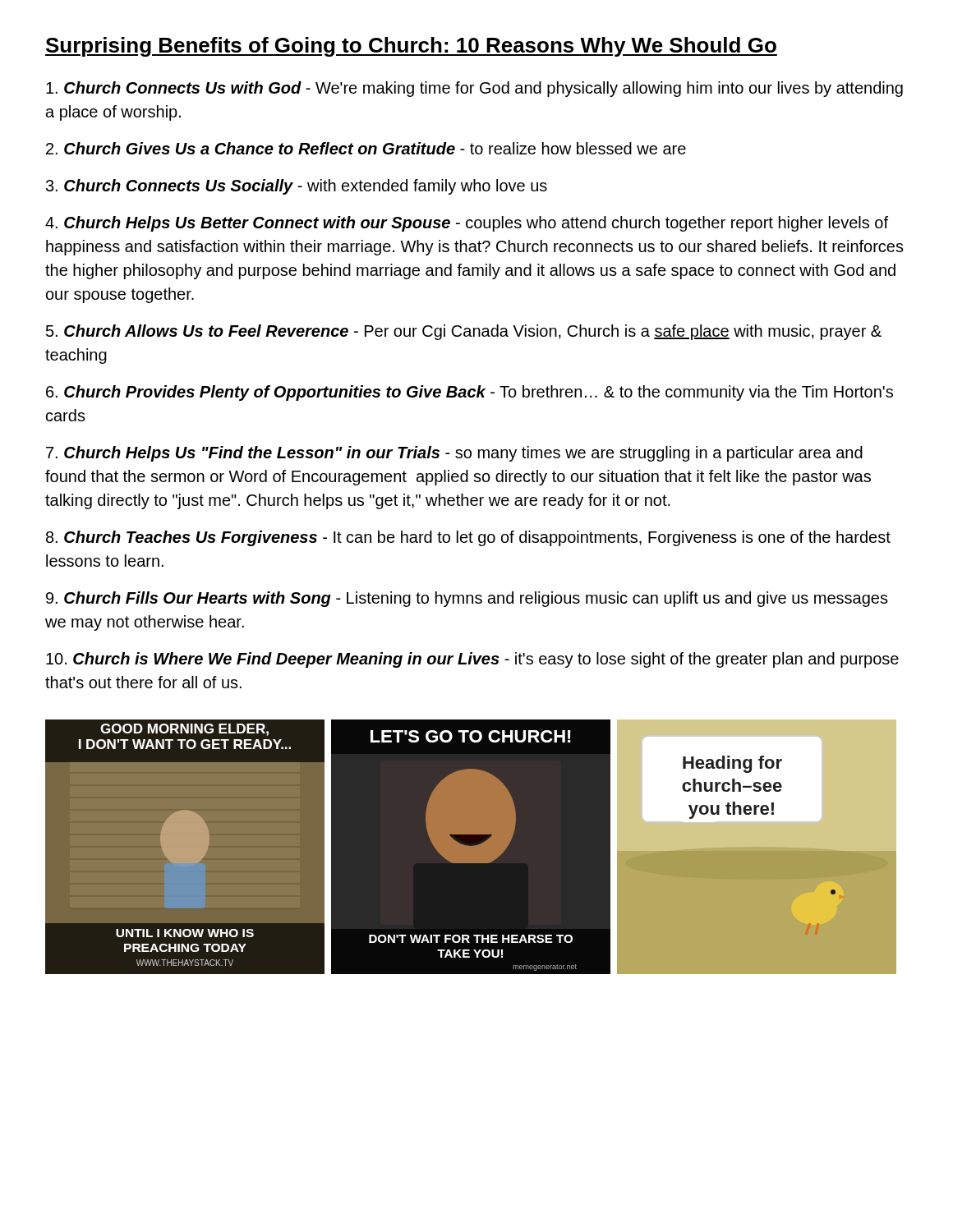Viewport: 953px width, 1232px height.
Task: Point to the element starting "Church Connects Us with"
Action: [x=474, y=100]
